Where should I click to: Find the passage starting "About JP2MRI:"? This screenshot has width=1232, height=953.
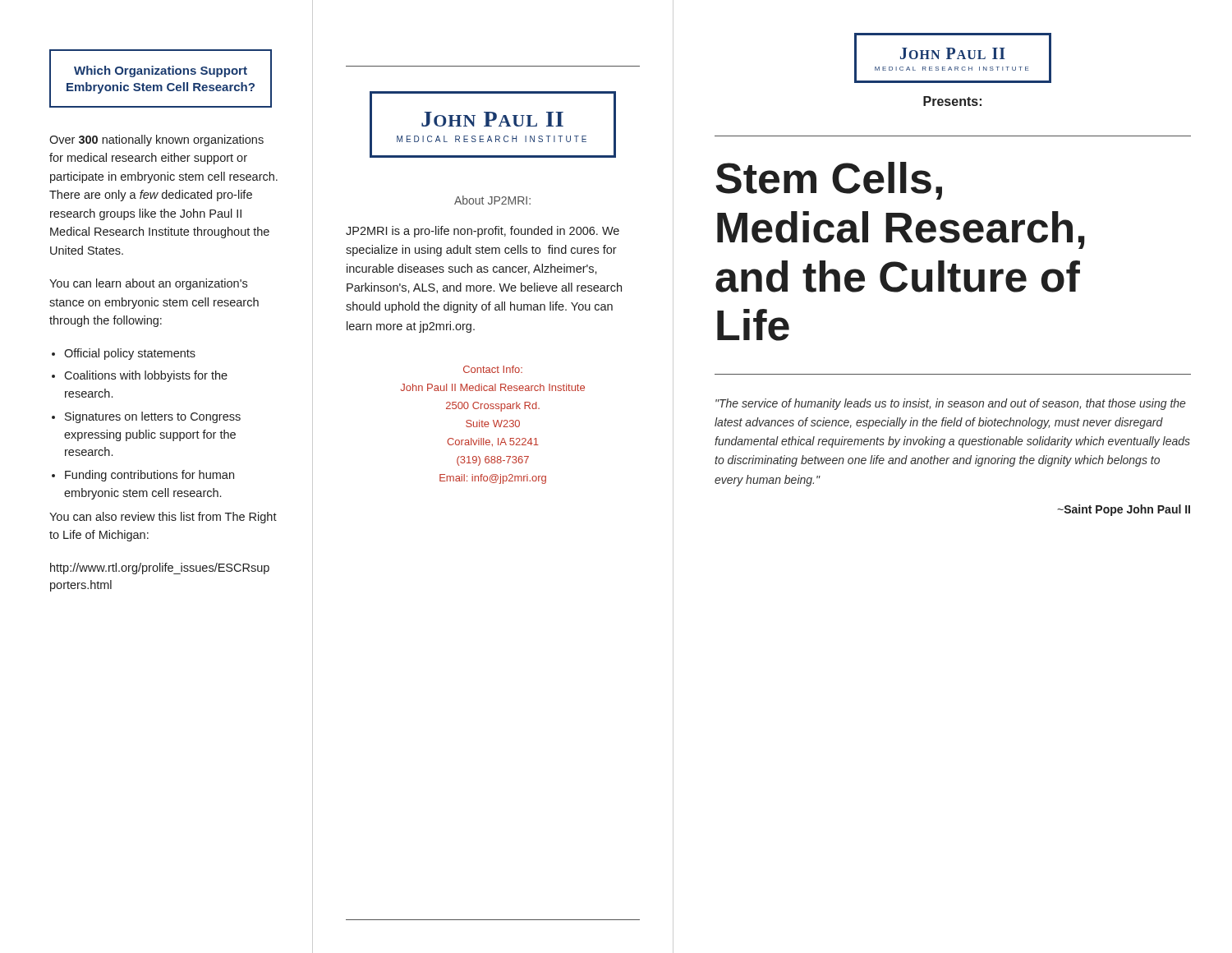pos(493,200)
